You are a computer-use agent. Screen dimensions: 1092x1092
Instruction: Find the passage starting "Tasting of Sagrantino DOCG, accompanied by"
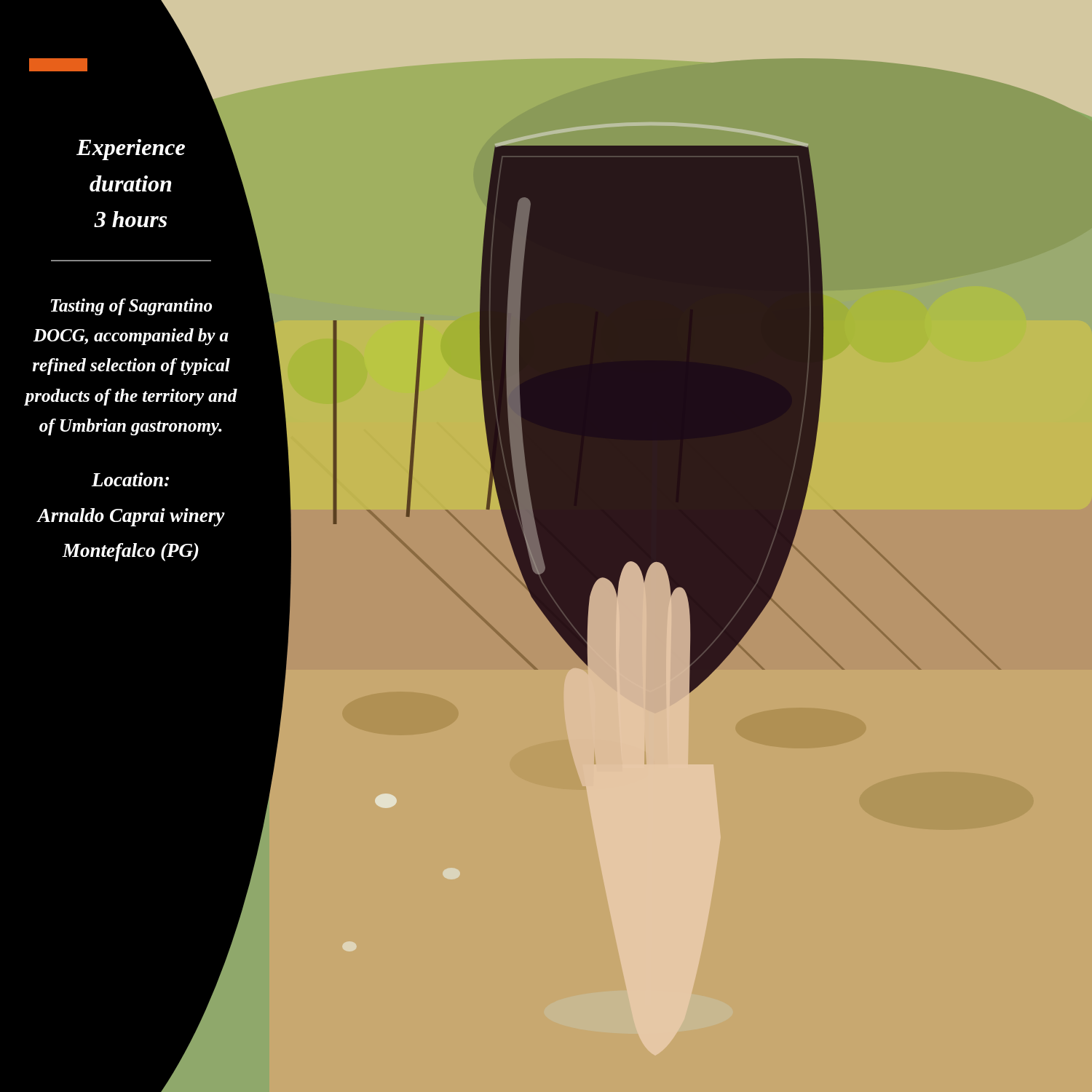[x=131, y=365]
